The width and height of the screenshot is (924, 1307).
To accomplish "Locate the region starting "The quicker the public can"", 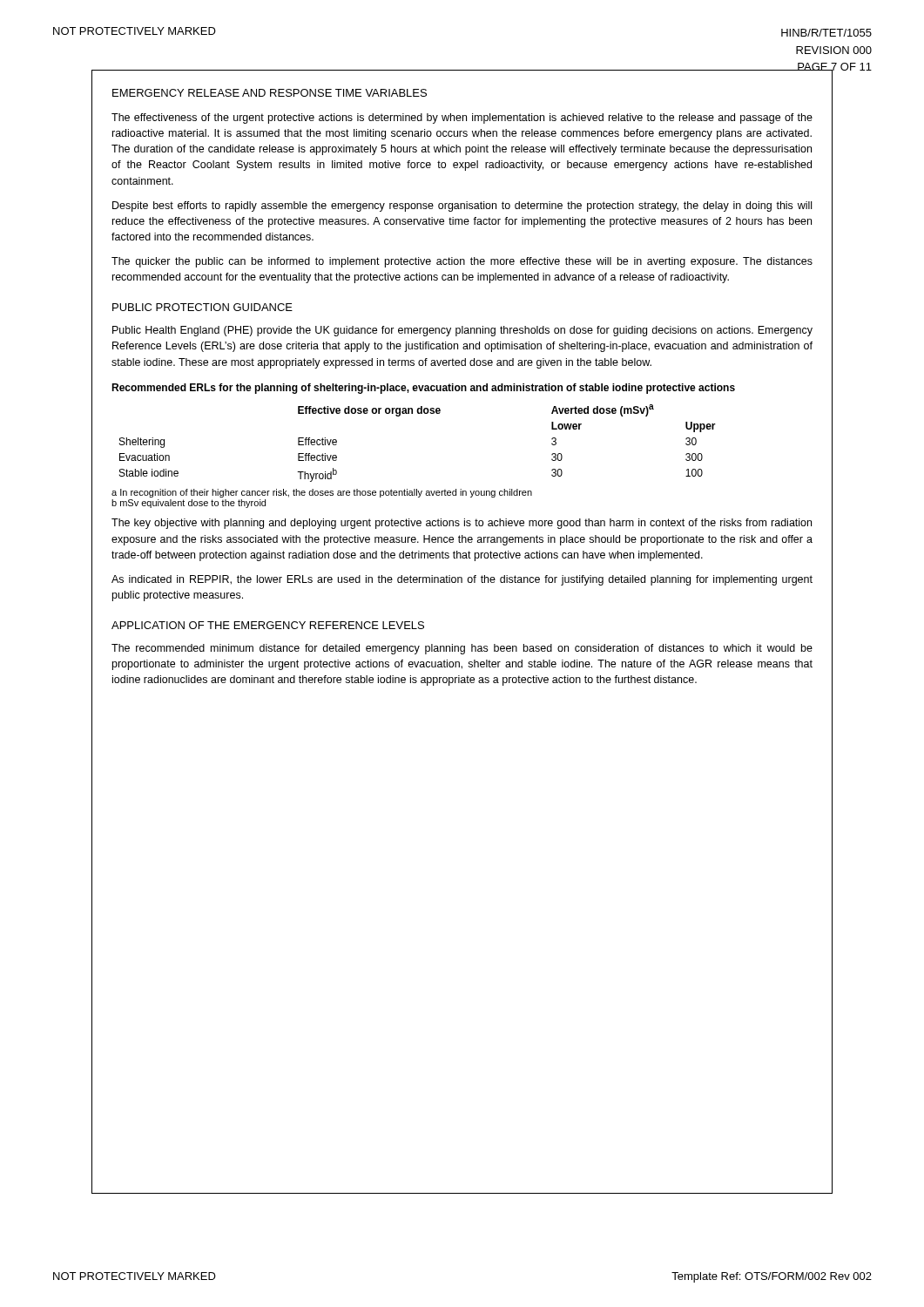I will (x=462, y=269).
